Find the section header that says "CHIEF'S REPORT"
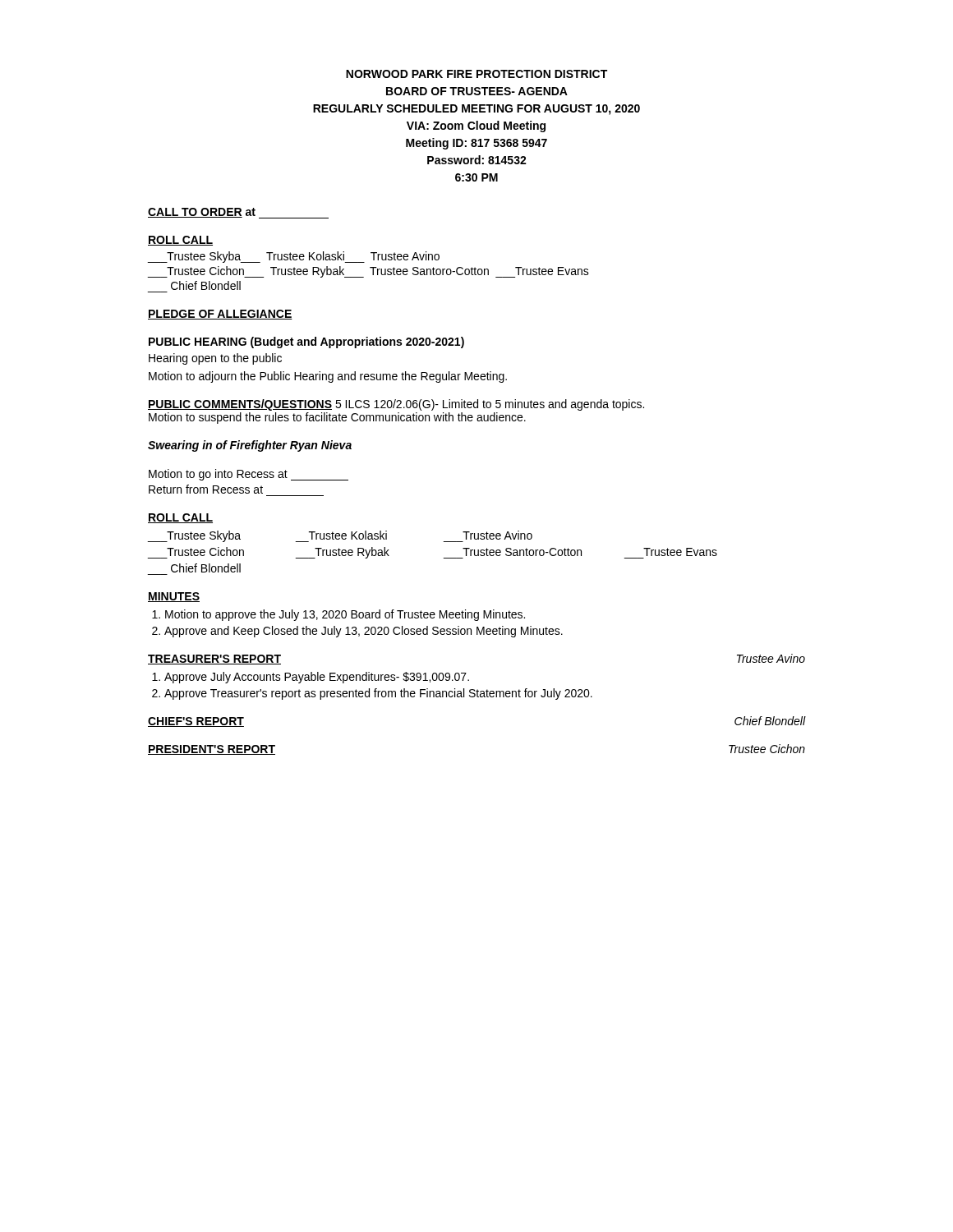Screen dimensions: 1232x953 (x=196, y=721)
